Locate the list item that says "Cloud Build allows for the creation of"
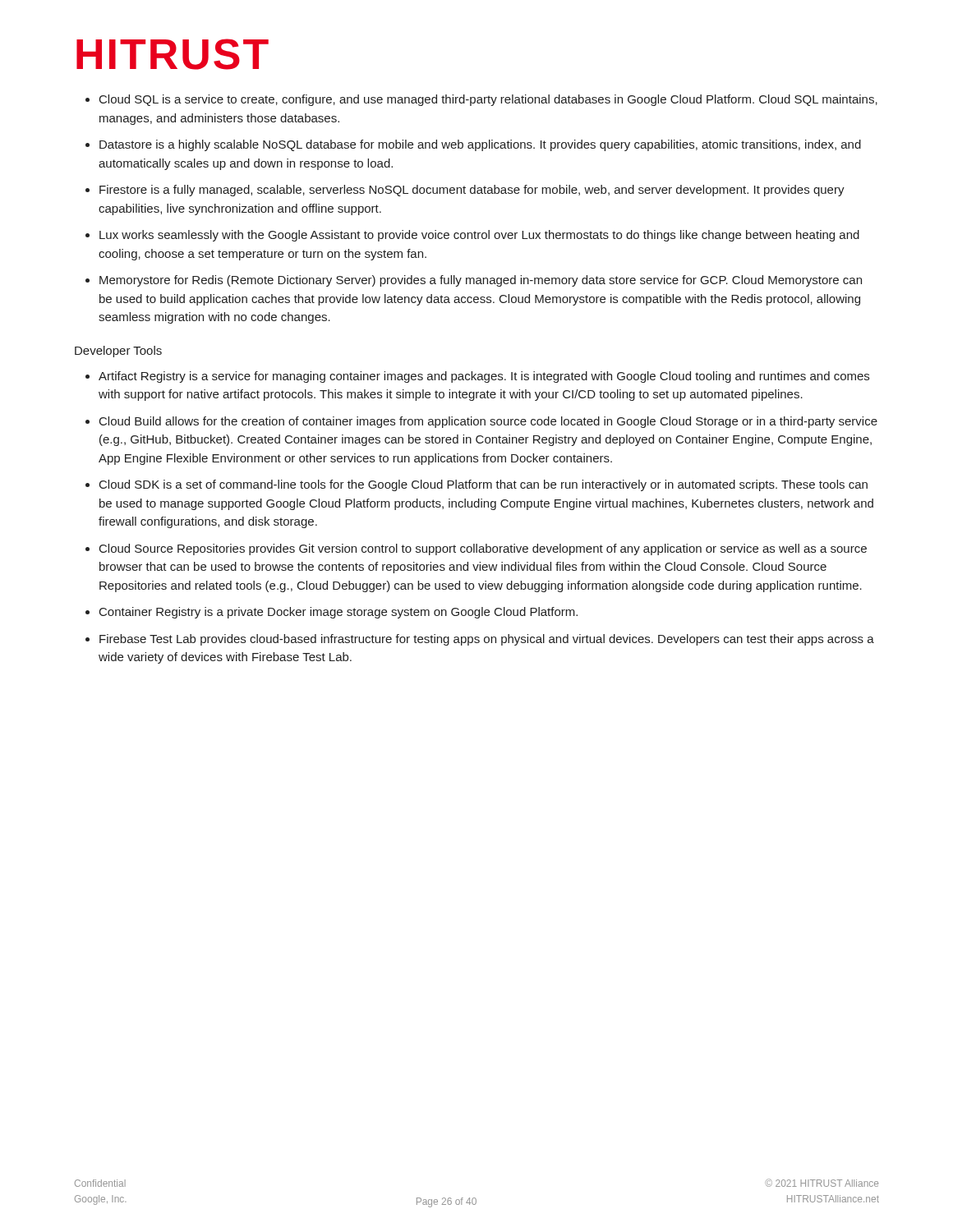Image resolution: width=953 pixels, height=1232 pixels. pos(488,439)
